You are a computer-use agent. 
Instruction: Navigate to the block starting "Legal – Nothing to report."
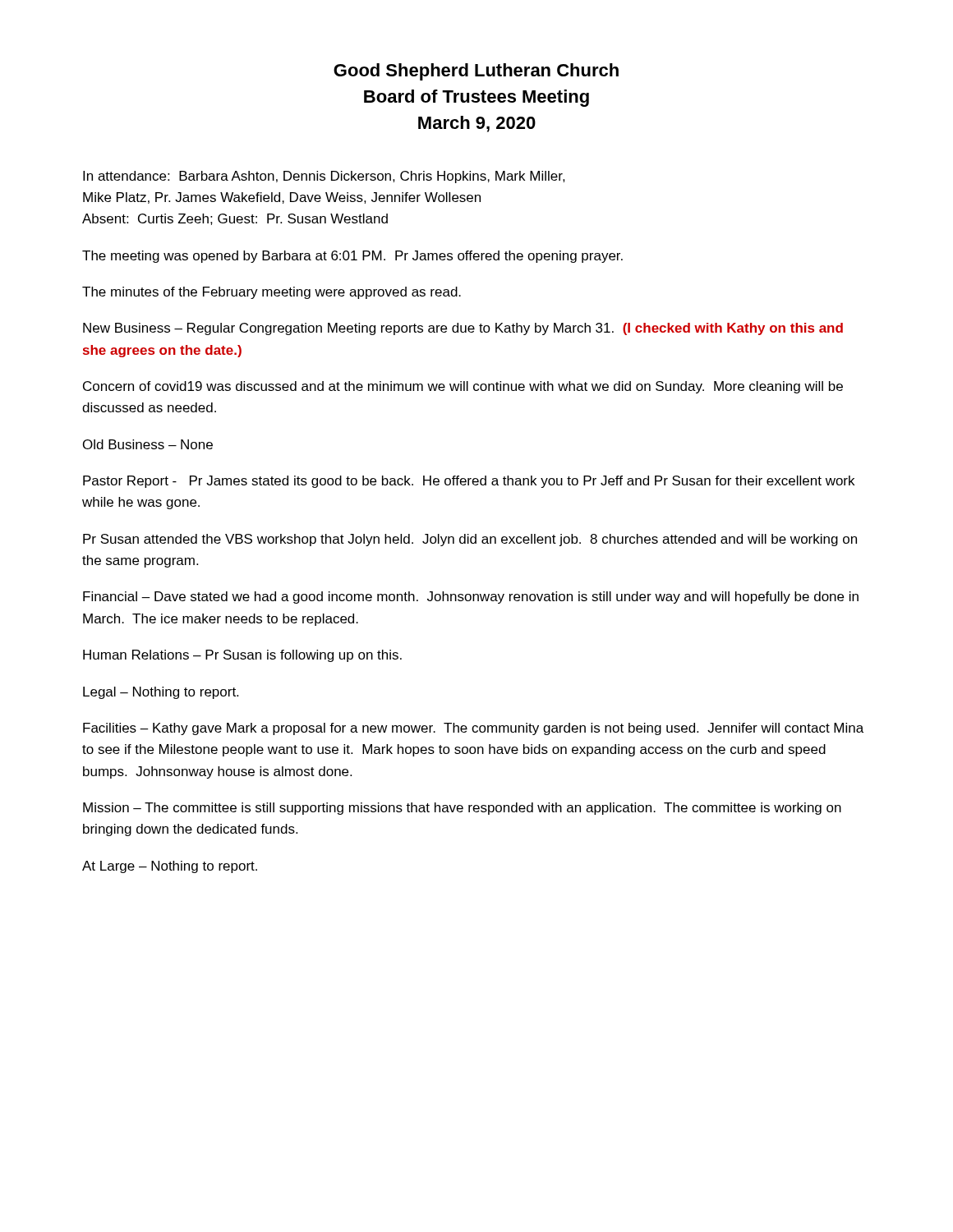[161, 692]
